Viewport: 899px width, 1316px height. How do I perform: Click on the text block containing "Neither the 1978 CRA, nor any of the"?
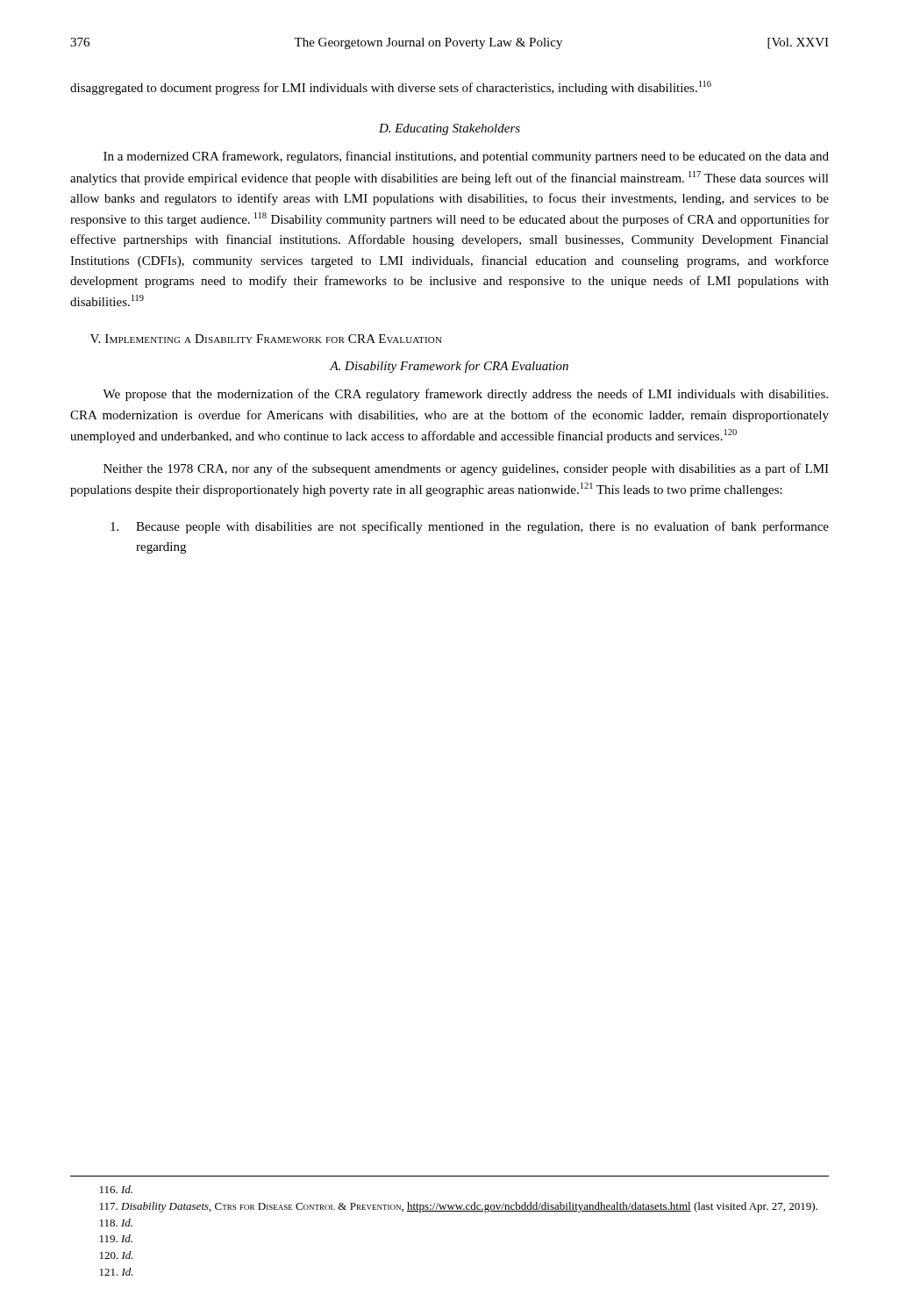(450, 479)
